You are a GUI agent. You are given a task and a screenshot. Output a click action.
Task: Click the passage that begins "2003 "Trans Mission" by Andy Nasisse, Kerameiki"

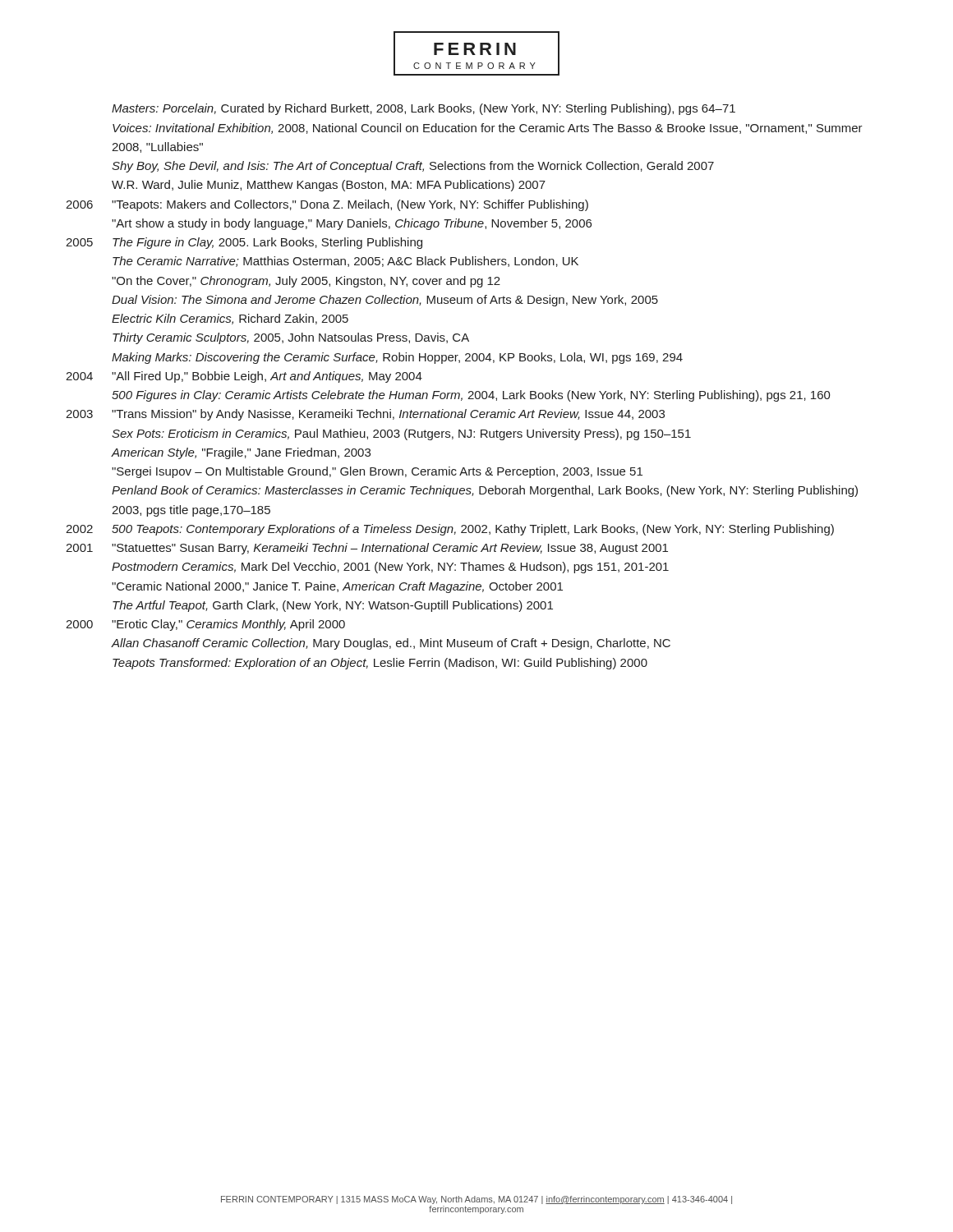[x=476, y=462]
